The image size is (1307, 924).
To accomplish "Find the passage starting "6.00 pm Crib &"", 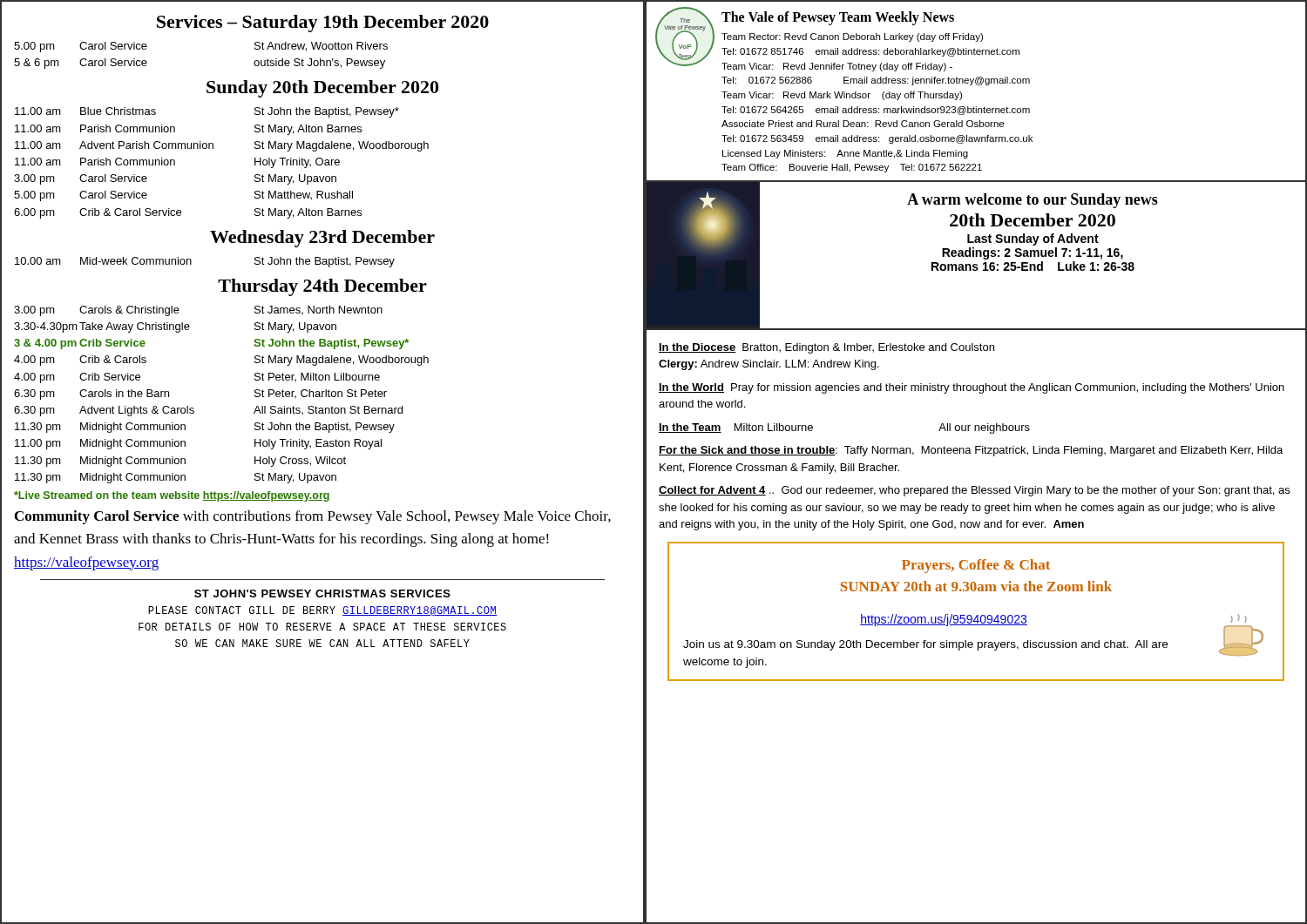I will (322, 212).
